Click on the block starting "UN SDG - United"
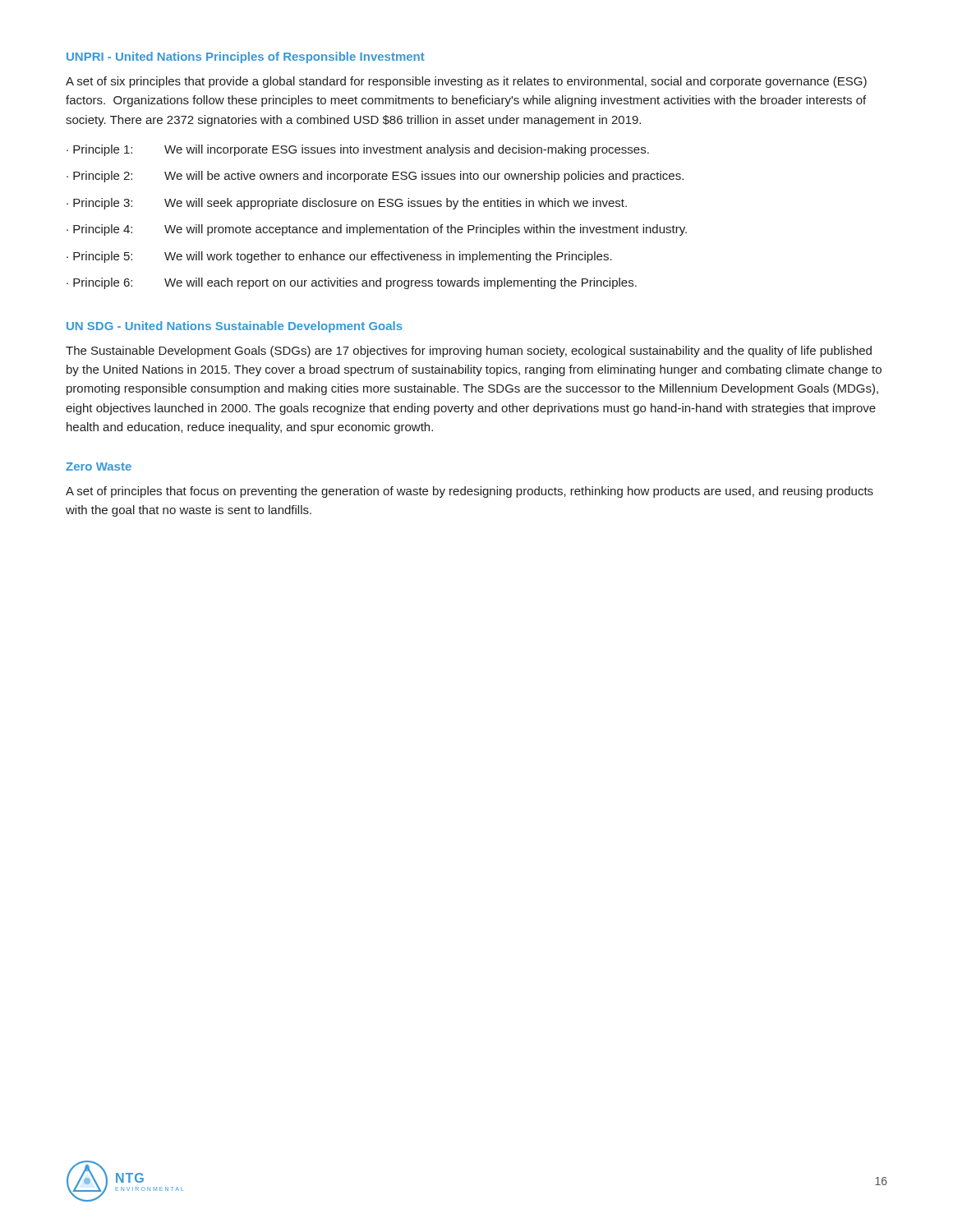Viewport: 953px width, 1232px height. click(x=234, y=325)
